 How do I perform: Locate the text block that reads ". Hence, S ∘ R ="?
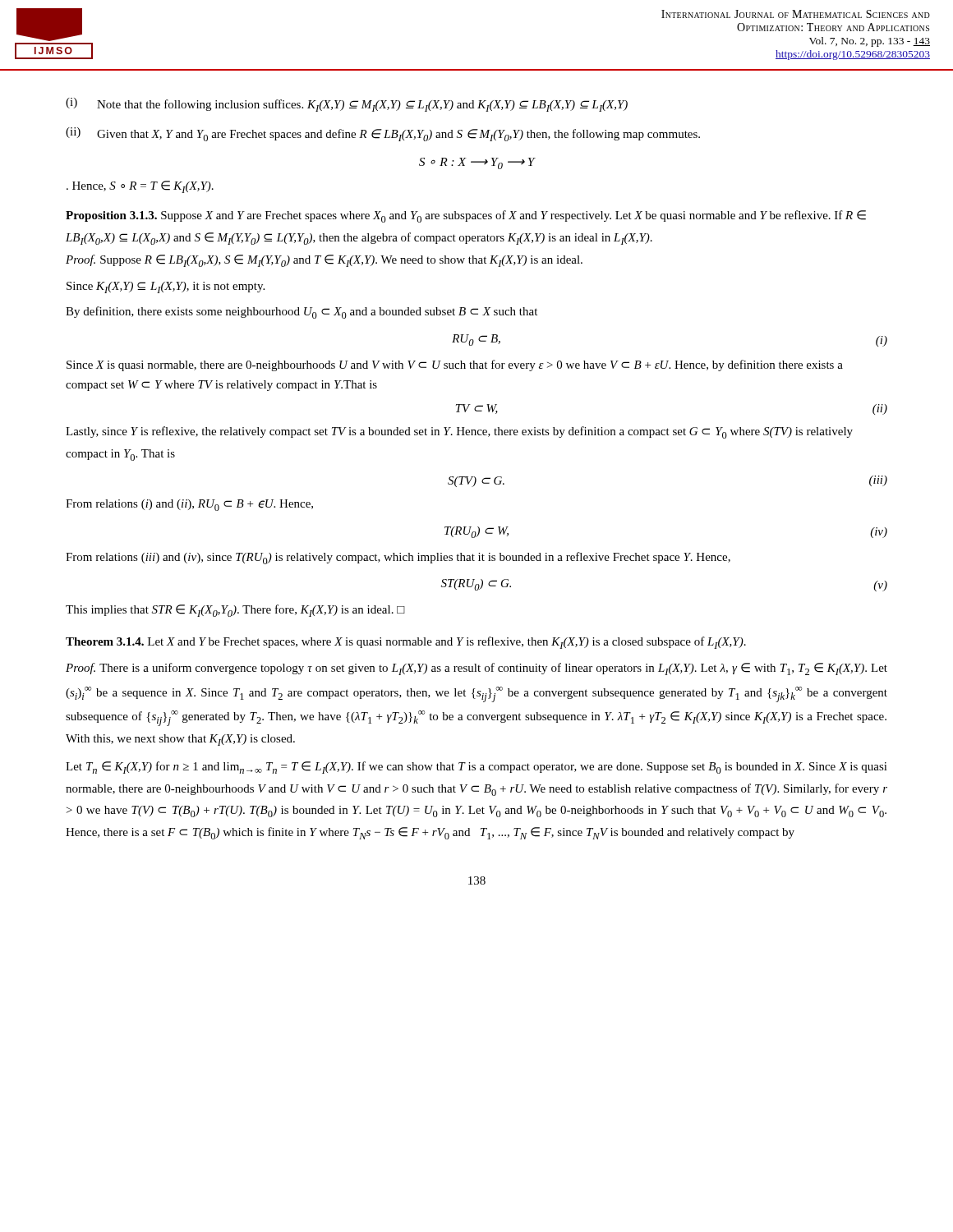(140, 187)
